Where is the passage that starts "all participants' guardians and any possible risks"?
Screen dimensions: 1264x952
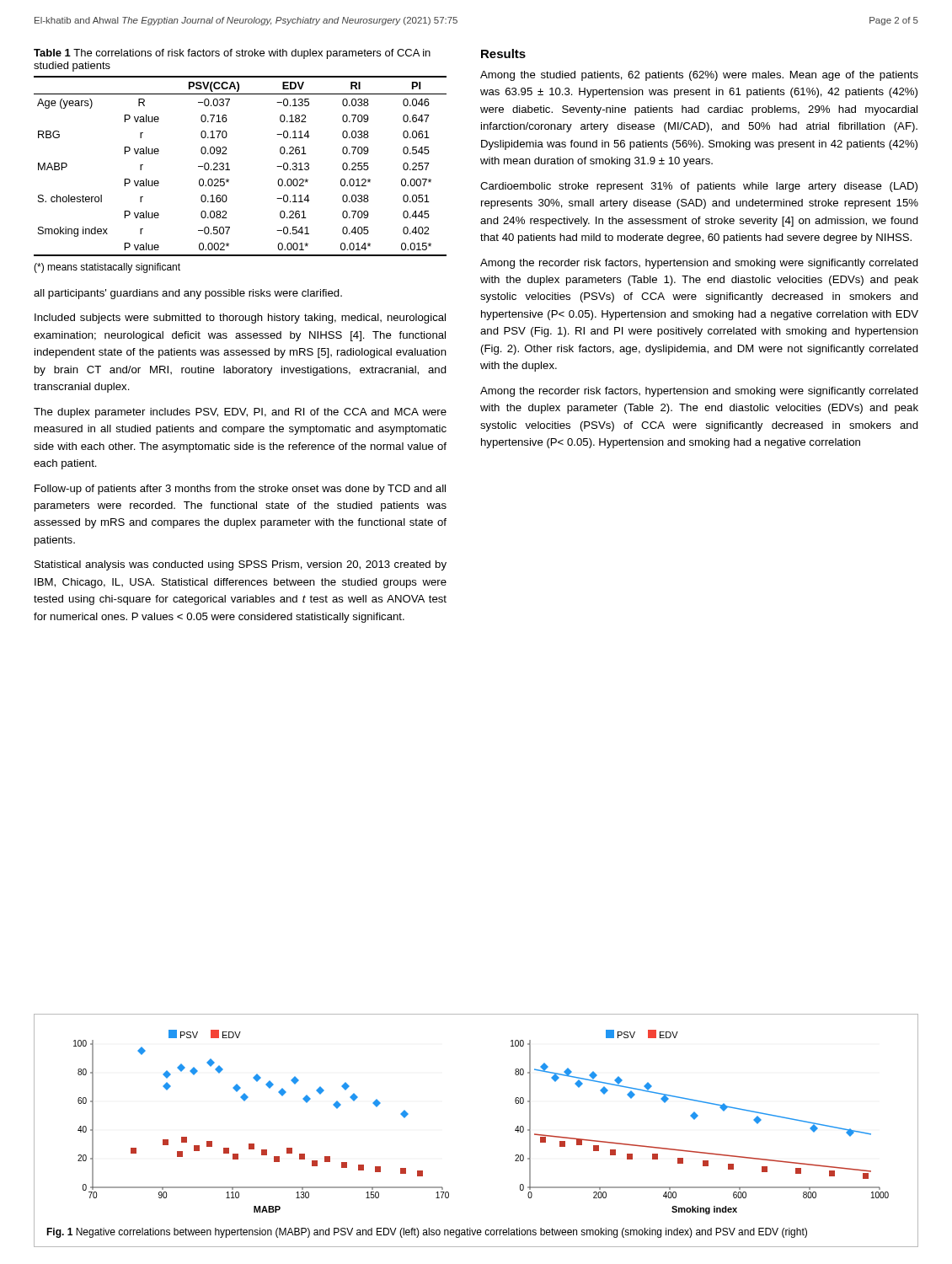188,293
